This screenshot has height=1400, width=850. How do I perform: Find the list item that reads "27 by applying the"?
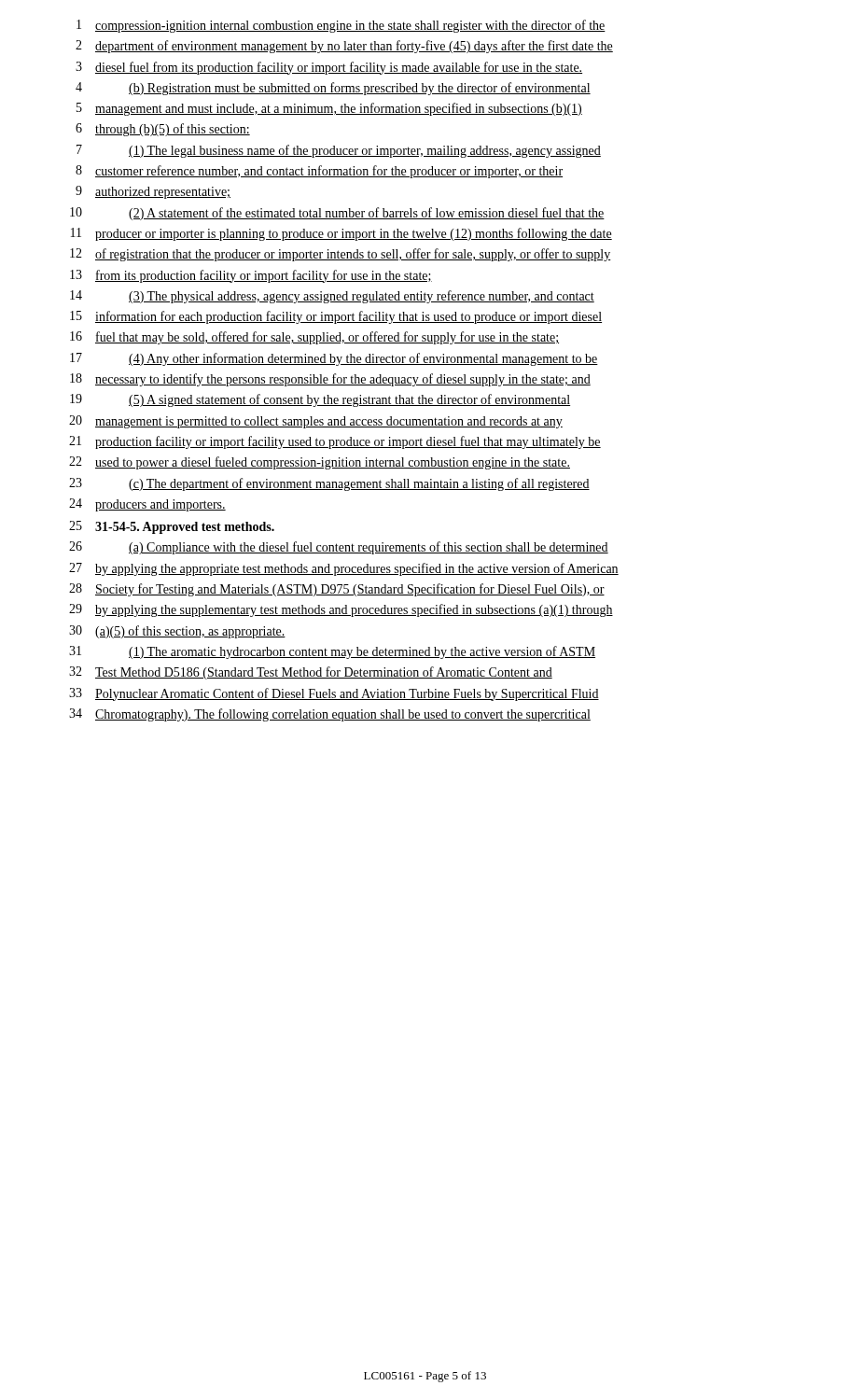(427, 569)
